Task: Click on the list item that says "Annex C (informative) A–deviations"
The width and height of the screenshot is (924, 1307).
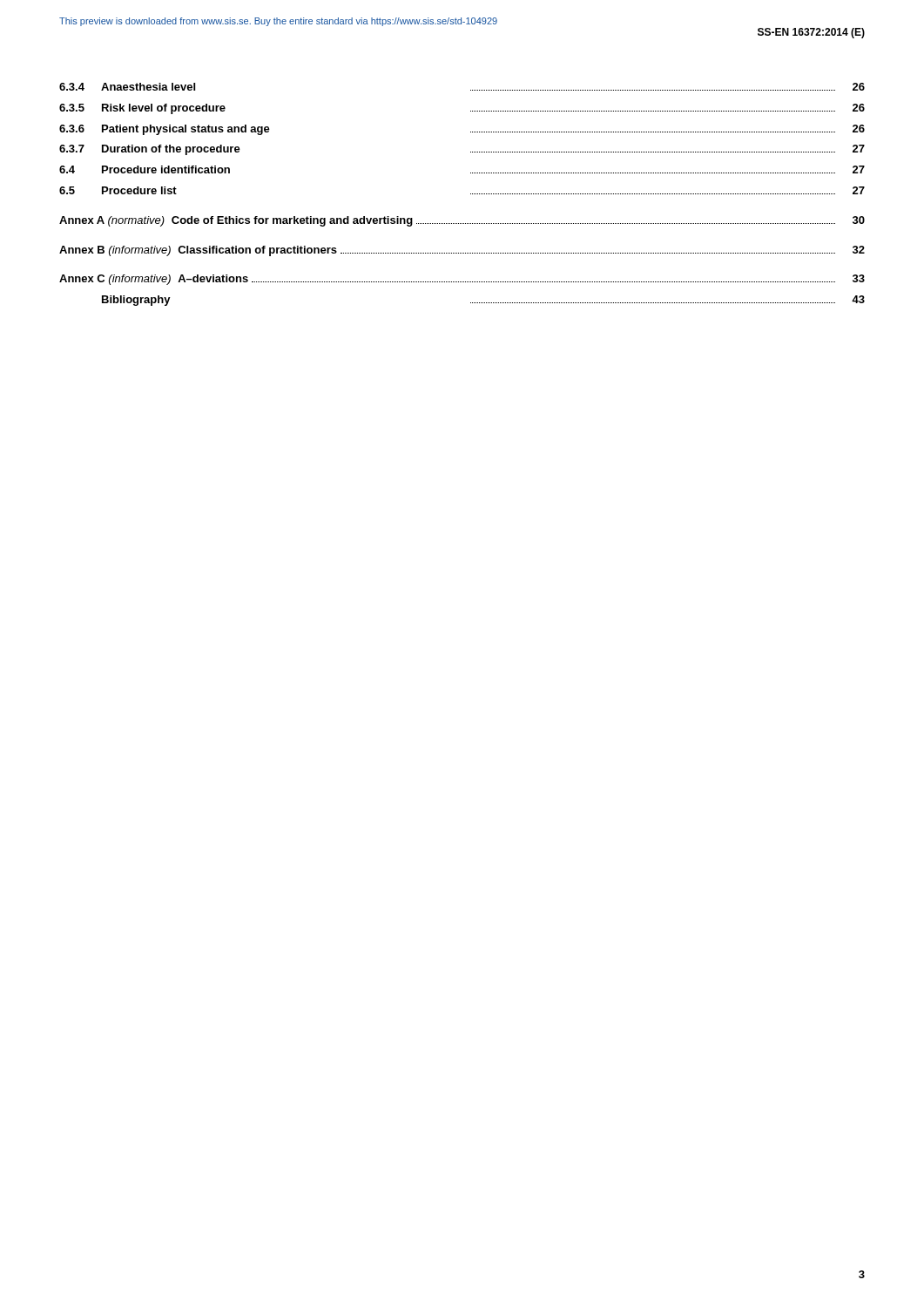Action: coord(462,280)
